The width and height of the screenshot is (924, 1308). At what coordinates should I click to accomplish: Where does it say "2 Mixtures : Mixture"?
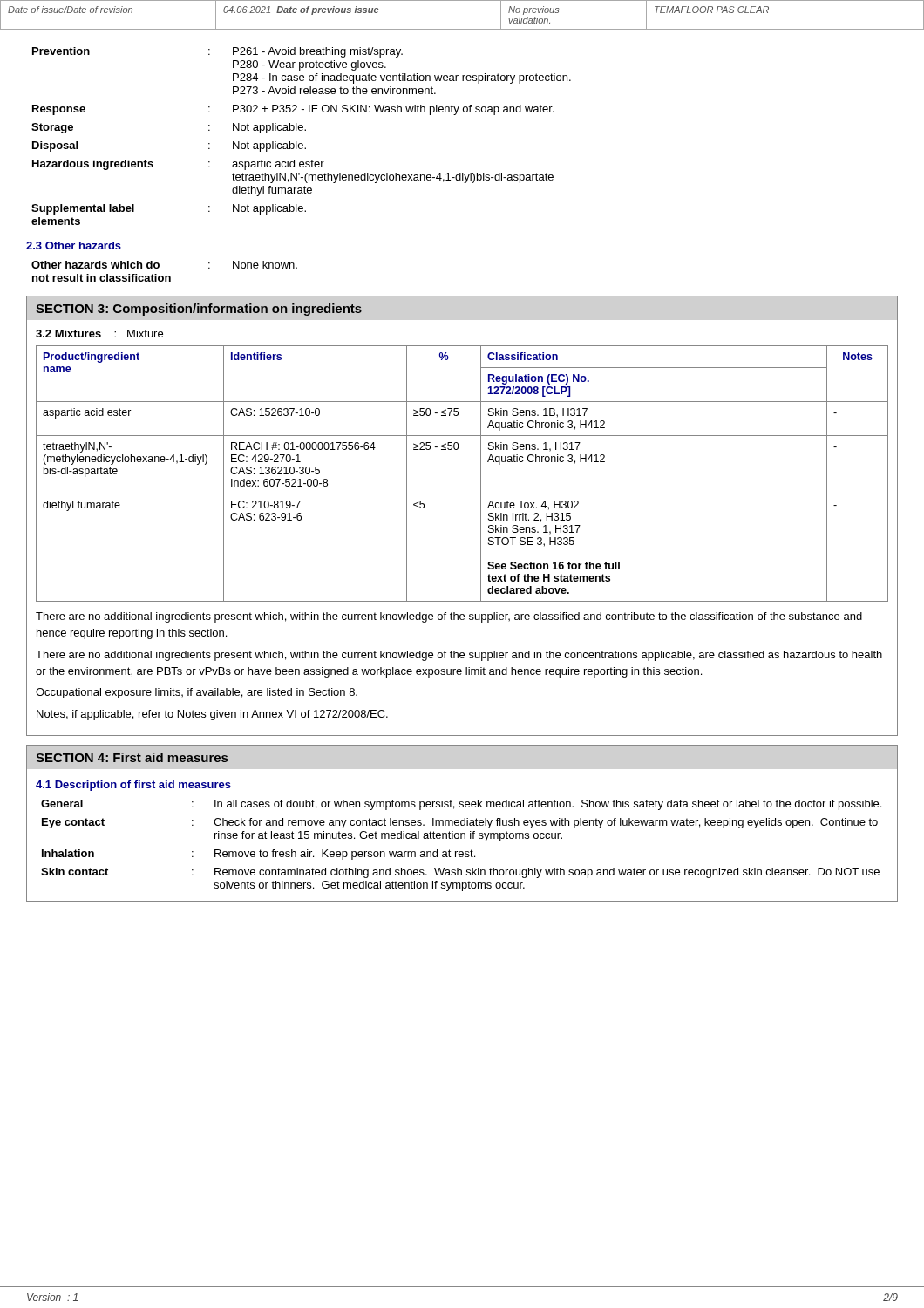(x=100, y=334)
